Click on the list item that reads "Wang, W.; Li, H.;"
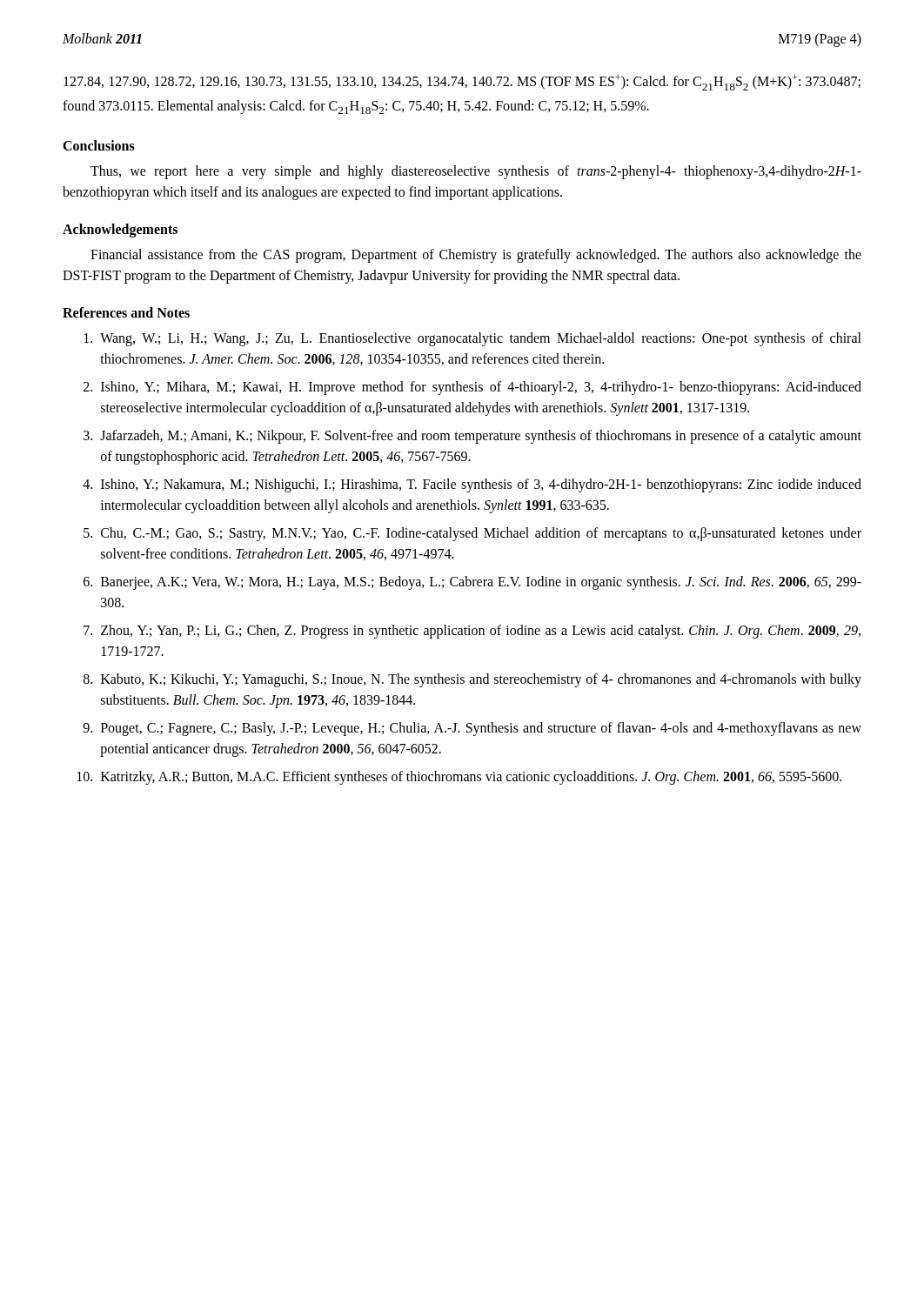 (462, 349)
